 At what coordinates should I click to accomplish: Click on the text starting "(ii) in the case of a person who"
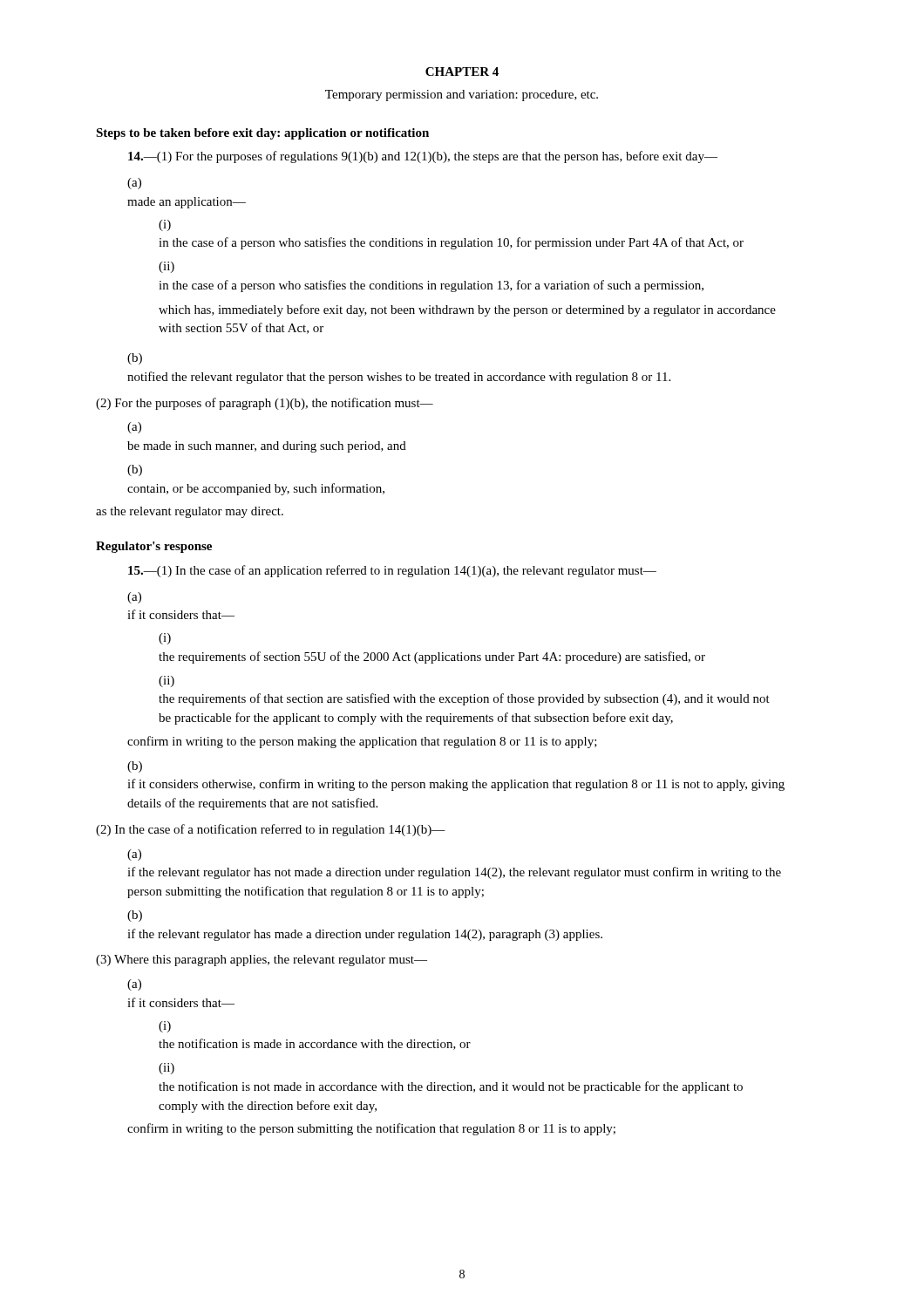(467, 276)
